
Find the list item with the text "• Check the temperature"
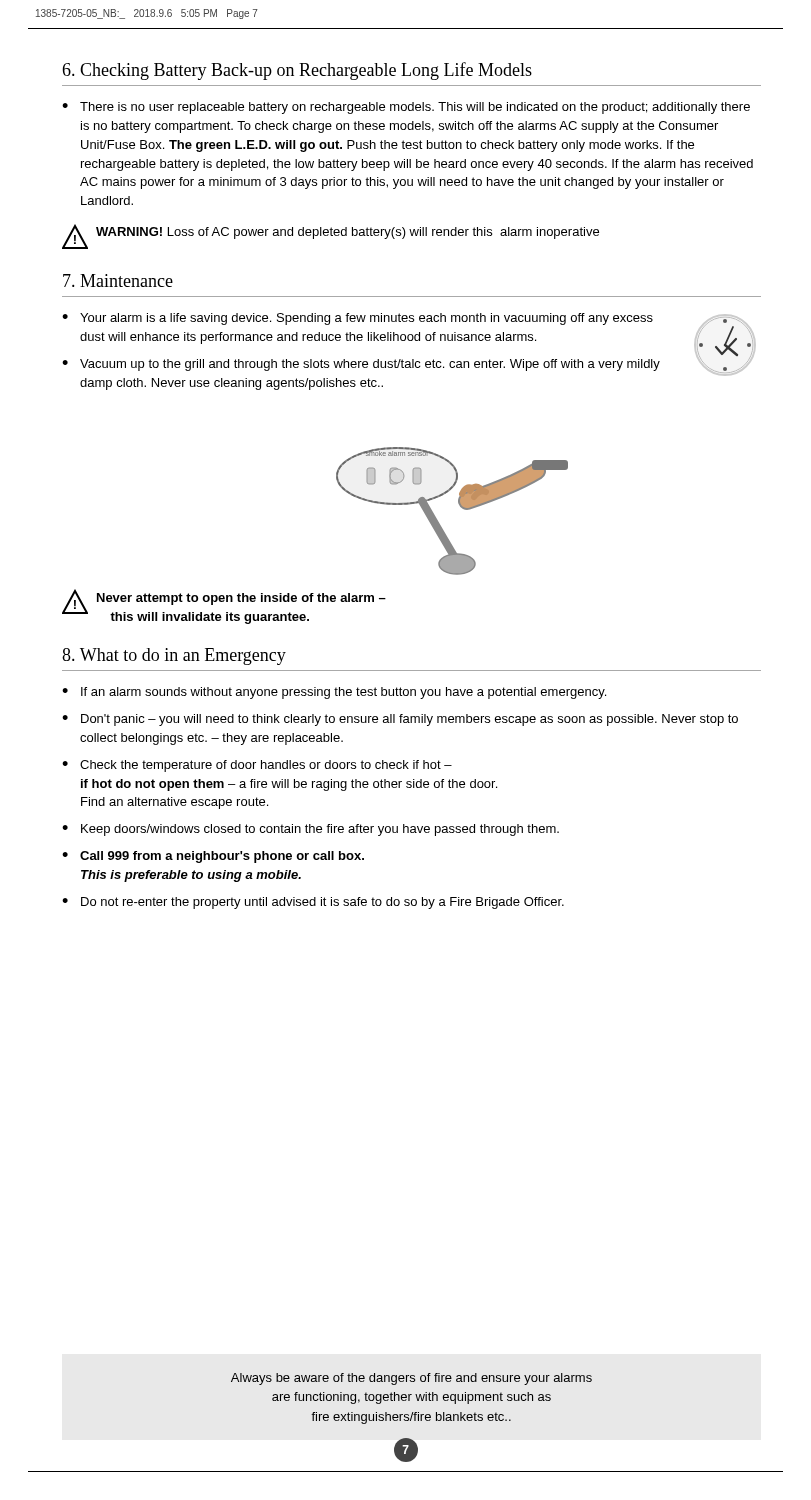pyautogui.click(x=280, y=784)
